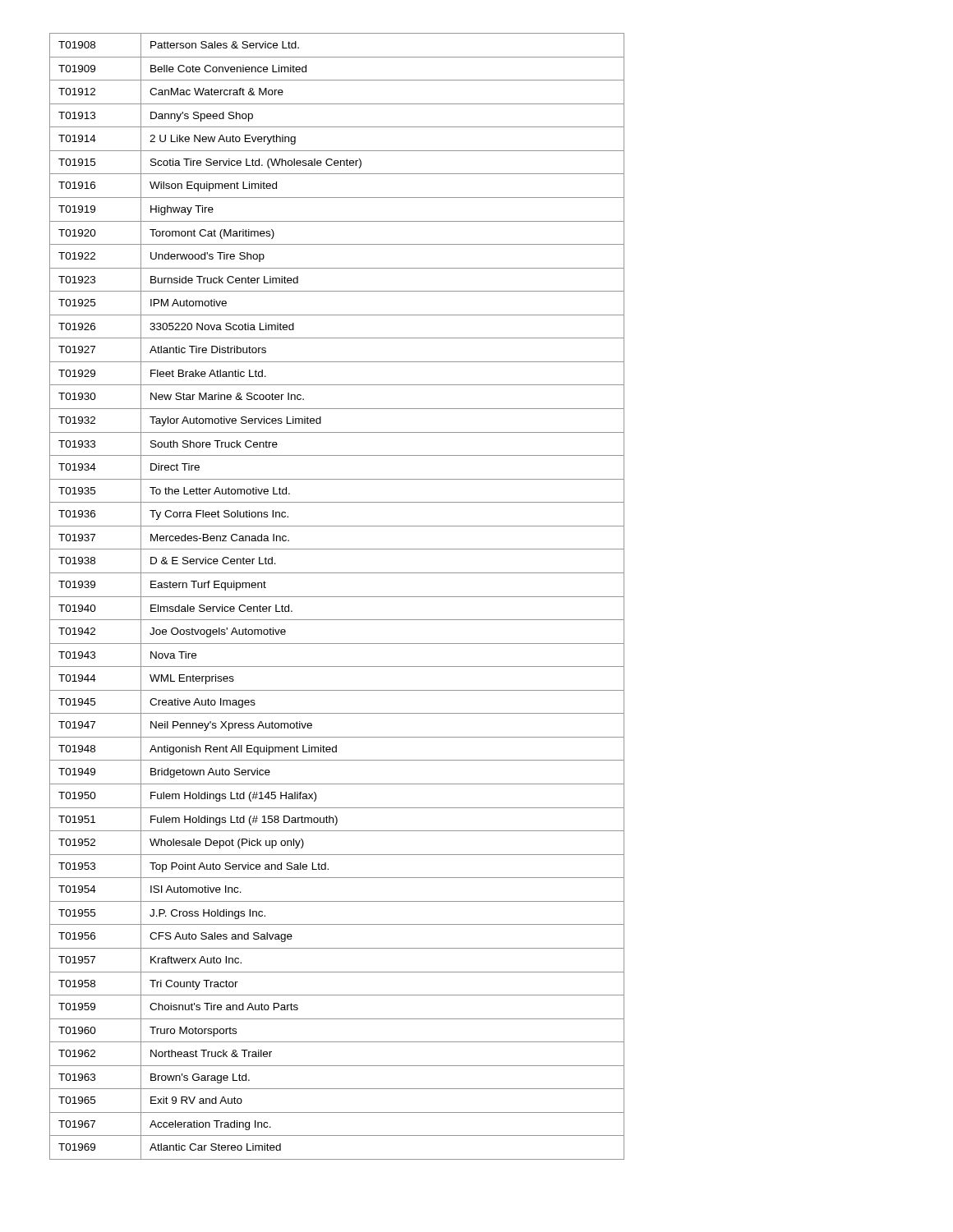Click on the table containing "J.P. Cross Holdings Inc."
Screen dimensions: 1232x953
pyautogui.click(x=337, y=596)
